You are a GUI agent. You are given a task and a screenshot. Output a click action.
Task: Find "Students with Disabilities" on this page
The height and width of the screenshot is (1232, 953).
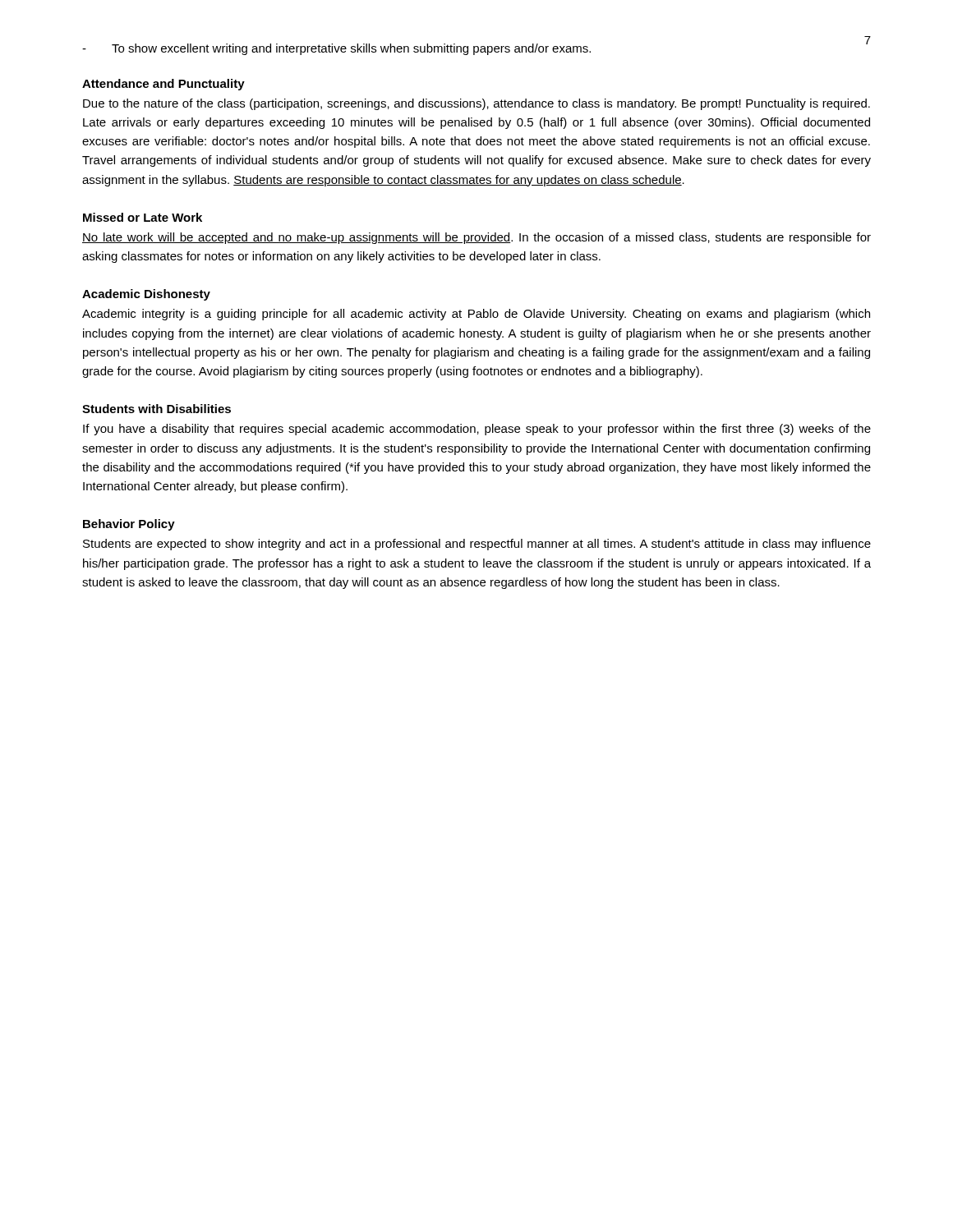157,409
